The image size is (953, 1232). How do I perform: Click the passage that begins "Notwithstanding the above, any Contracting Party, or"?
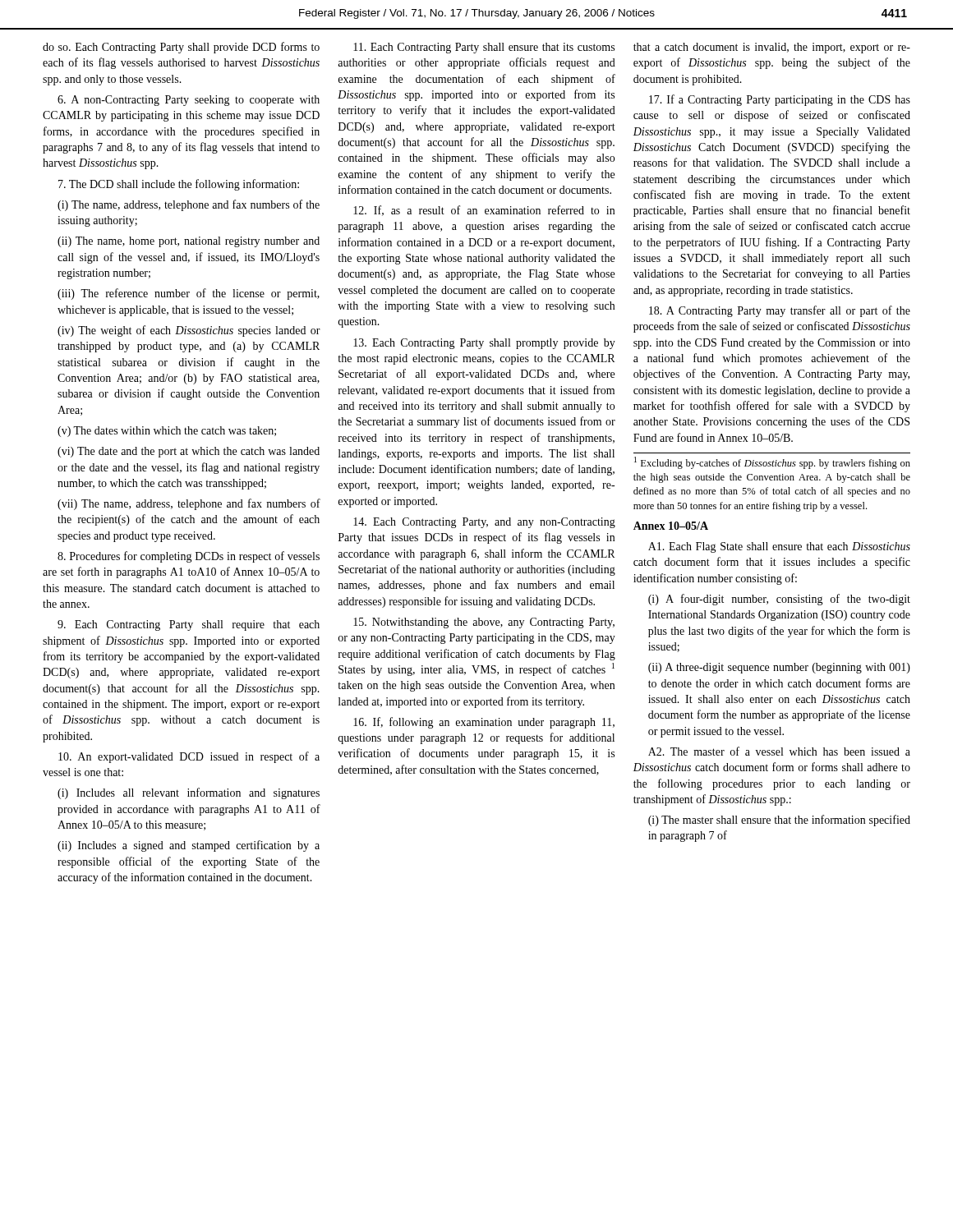point(476,662)
